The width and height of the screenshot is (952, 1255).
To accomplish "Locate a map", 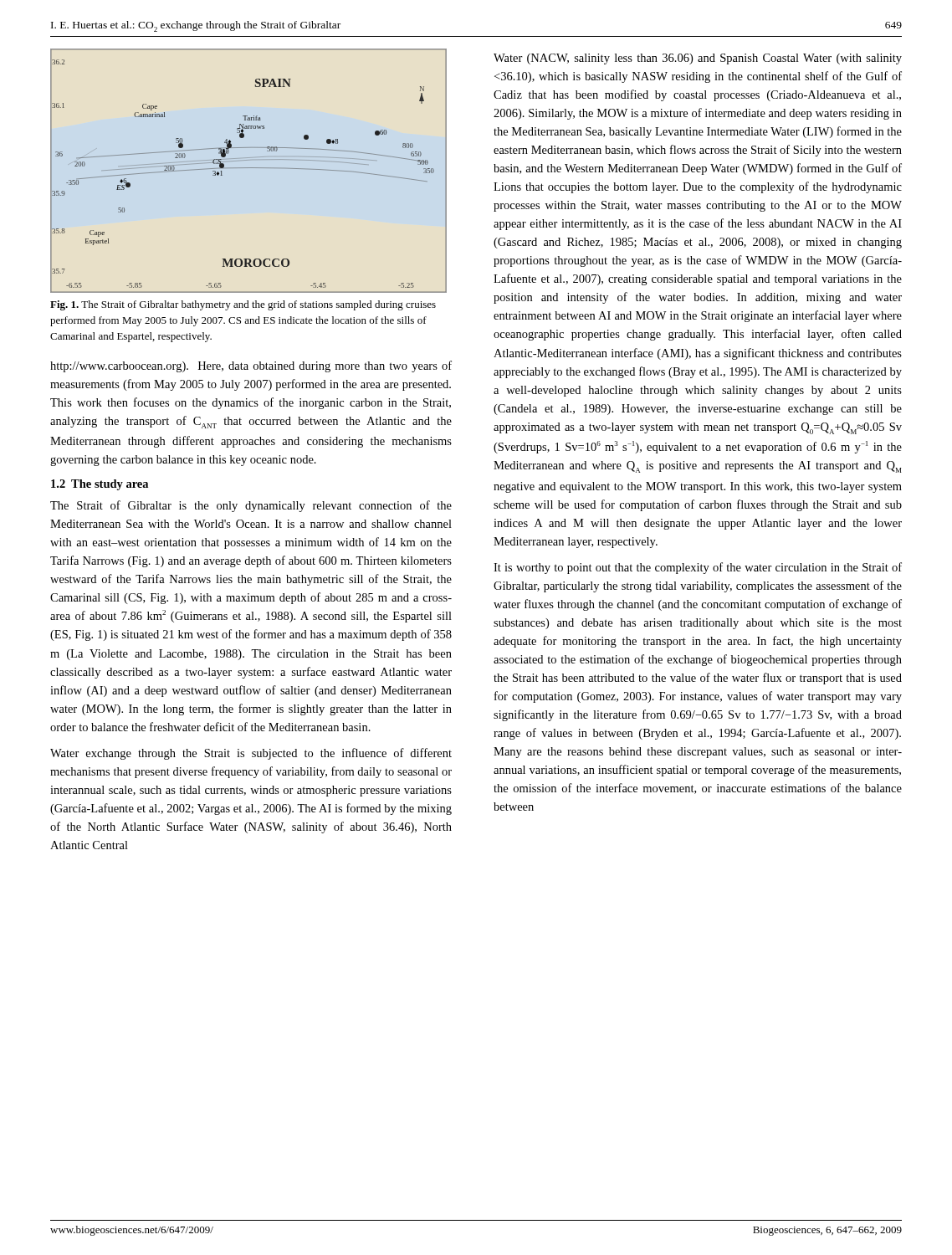I will coord(248,171).
